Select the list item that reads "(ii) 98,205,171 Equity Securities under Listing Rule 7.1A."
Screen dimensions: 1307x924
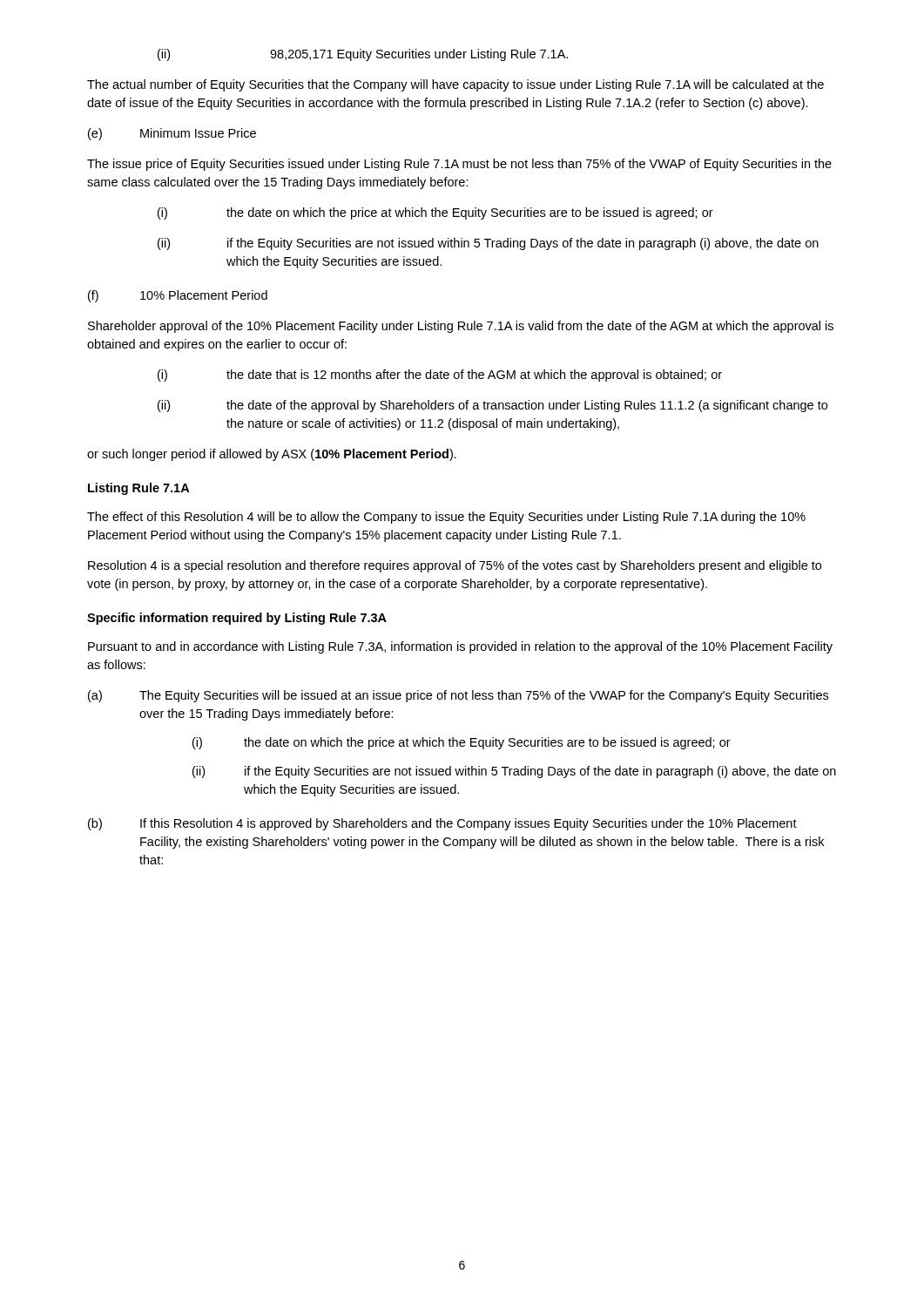(462, 55)
